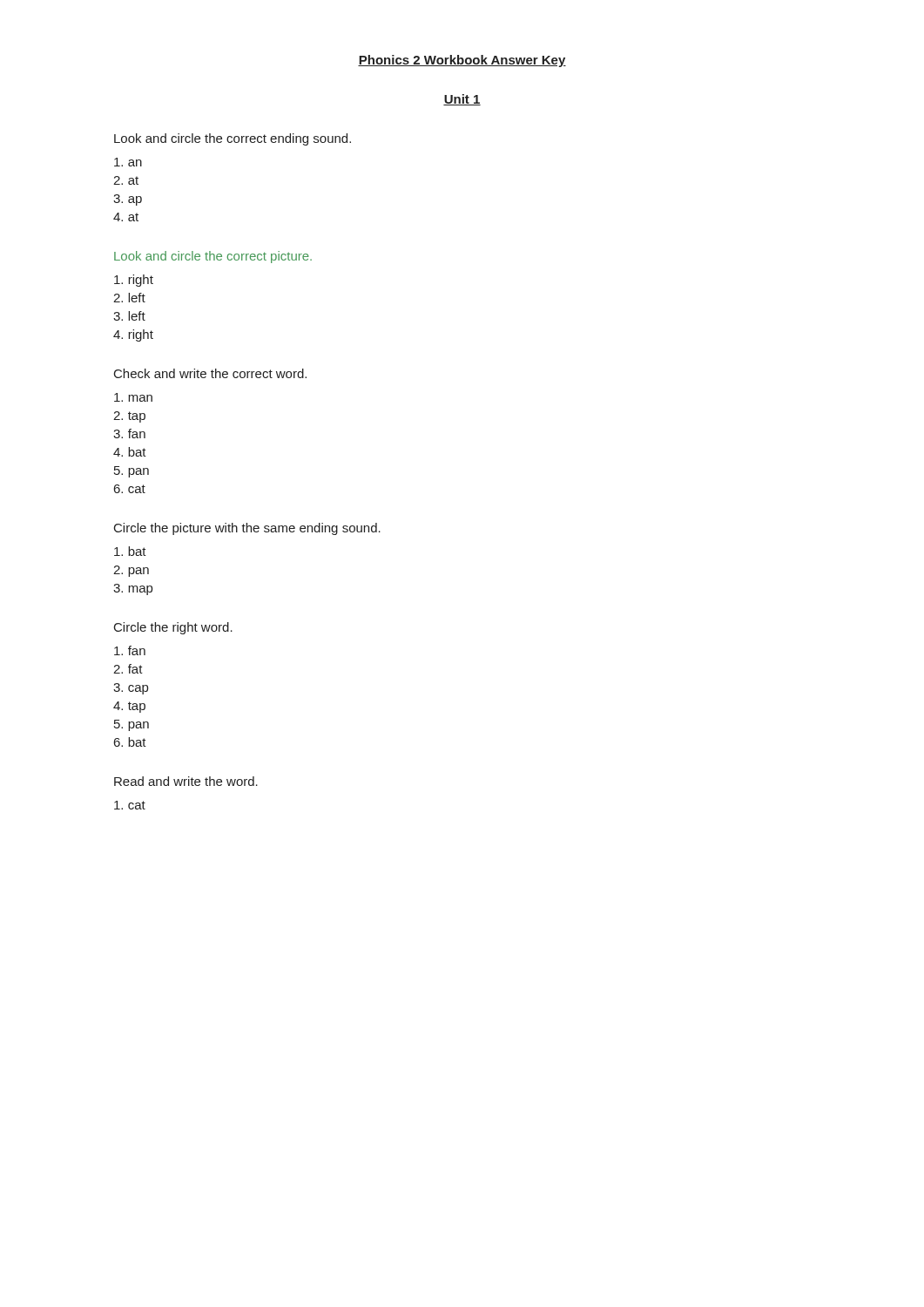Locate the text "3. left"
Image resolution: width=924 pixels, height=1307 pixels.
tap(129, 316)
